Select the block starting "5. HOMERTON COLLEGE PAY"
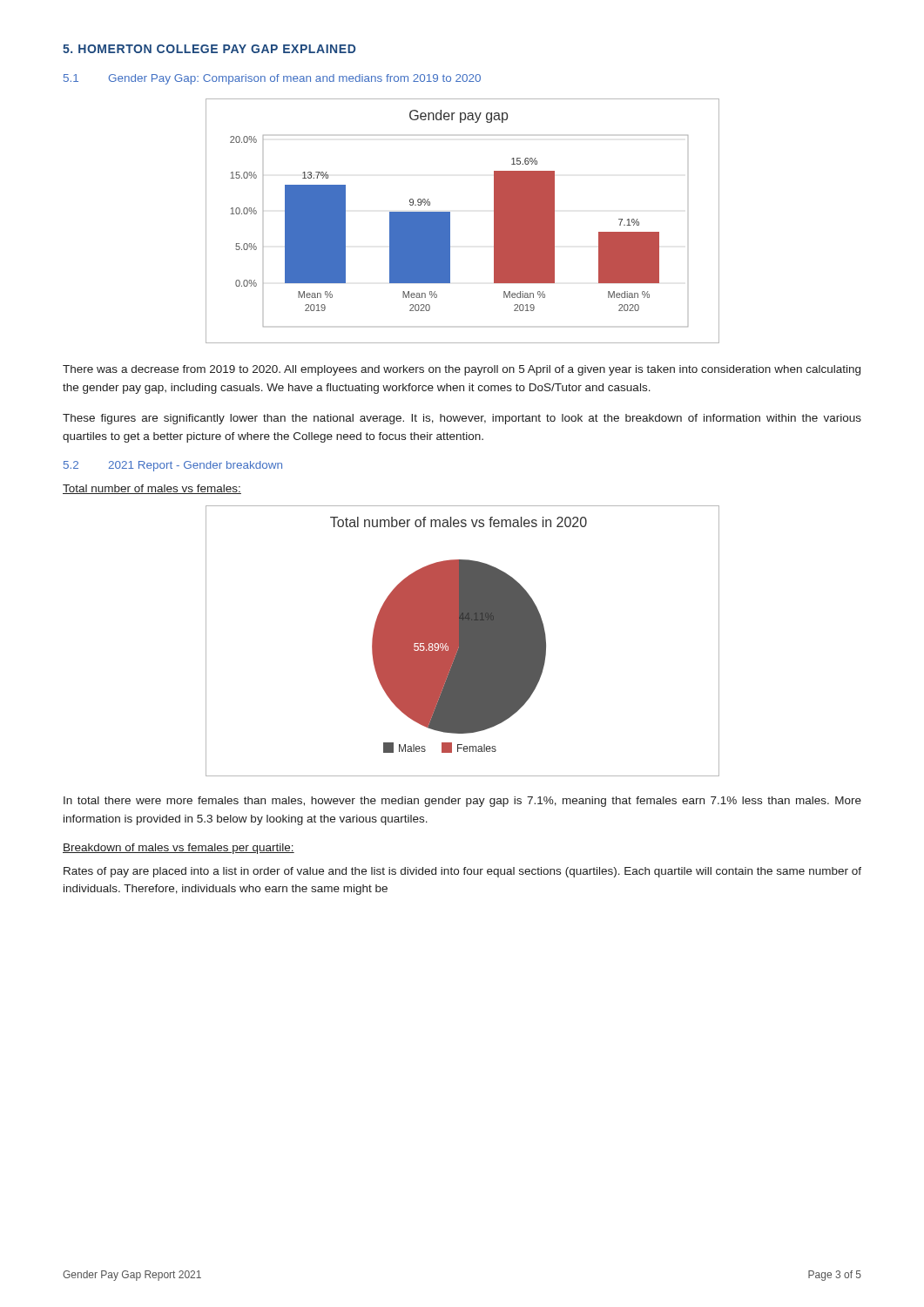The image size is (924, 1307). (x=210, y=49)
